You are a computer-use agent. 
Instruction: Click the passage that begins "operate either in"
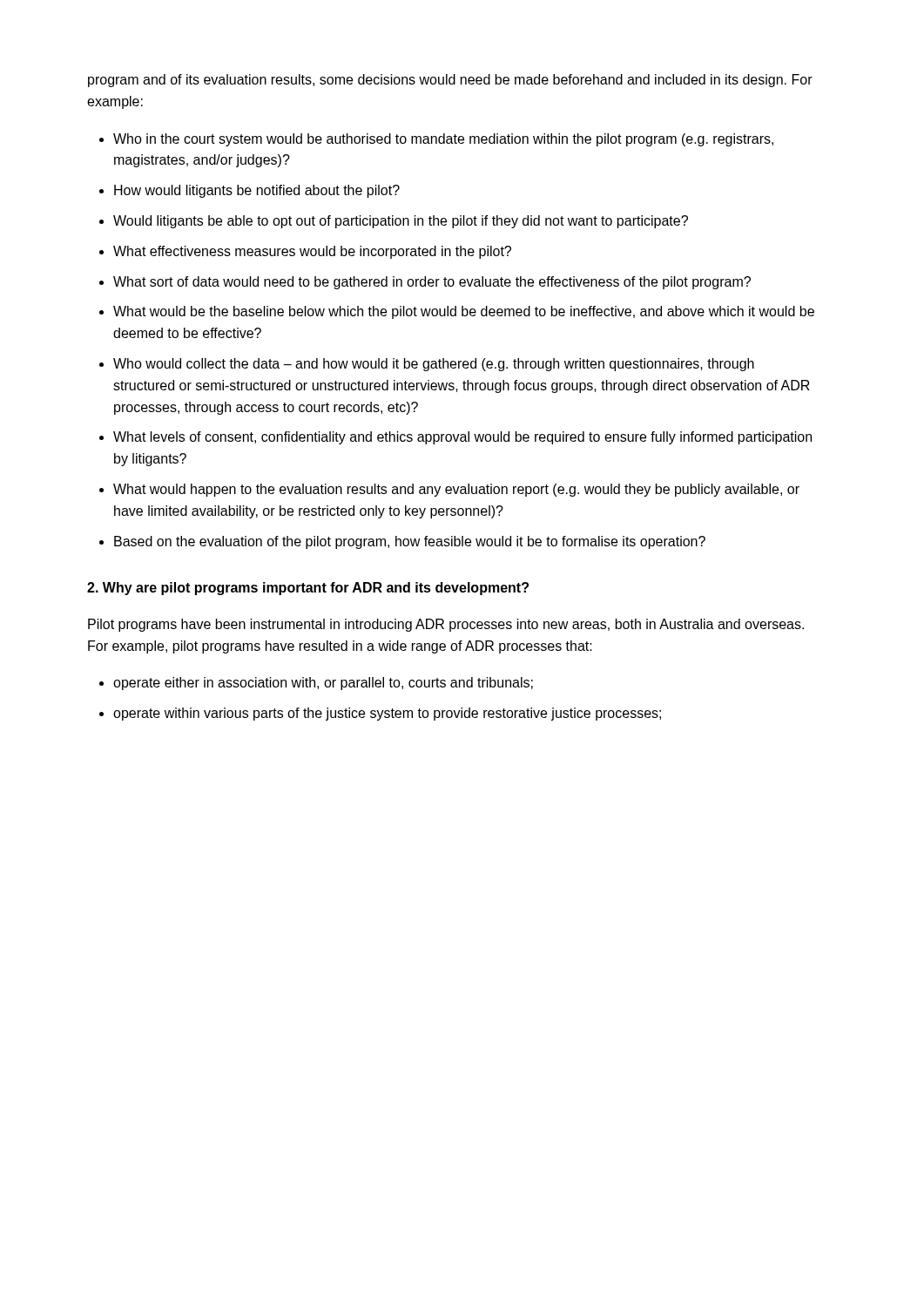click(x=323, y=683)
